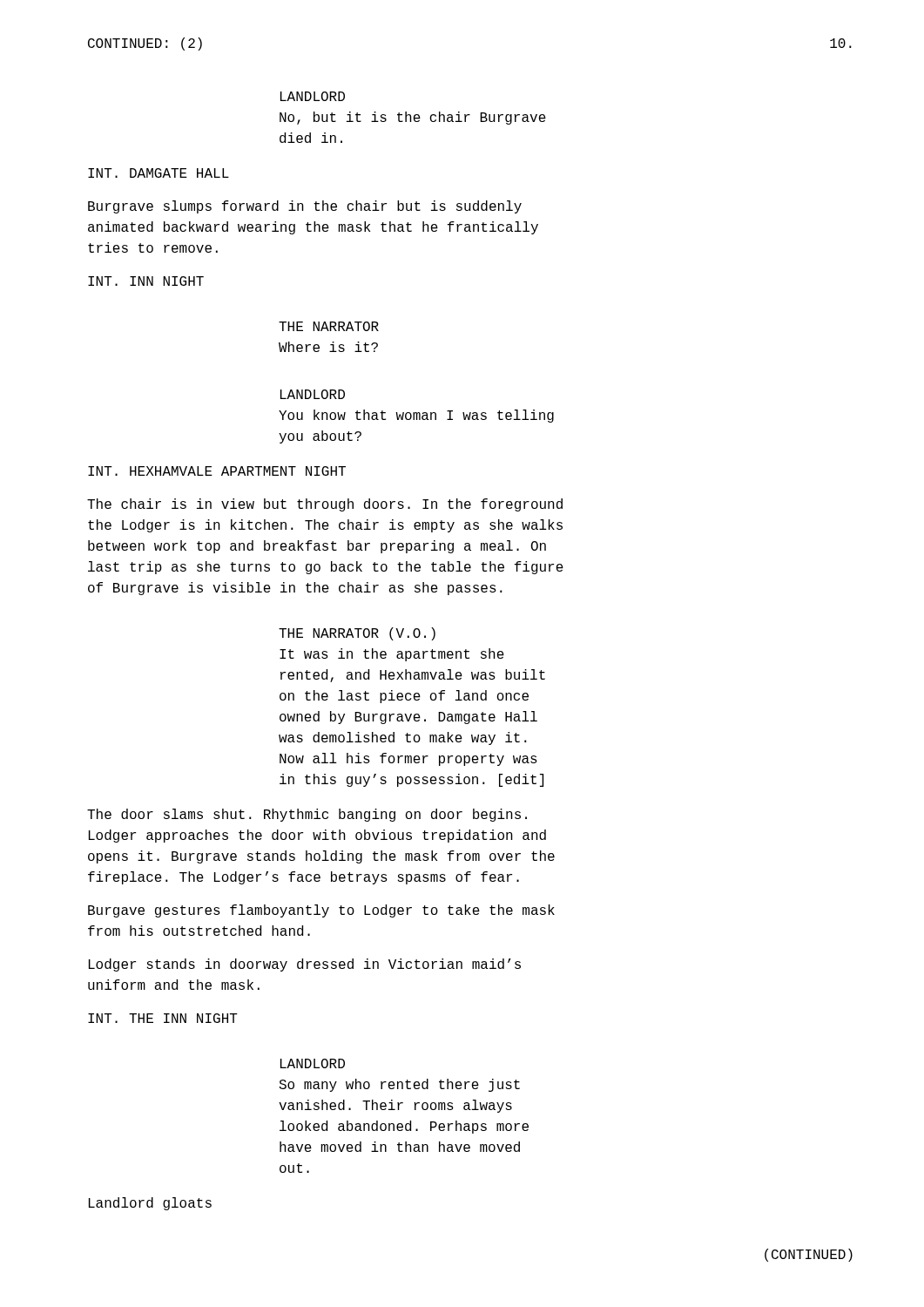Screen dimensions: 1307x924
Task: Click on the passage starting "Burgave gestures flamboyantly to Lodger to"
Action: click(x=321, y=922)
